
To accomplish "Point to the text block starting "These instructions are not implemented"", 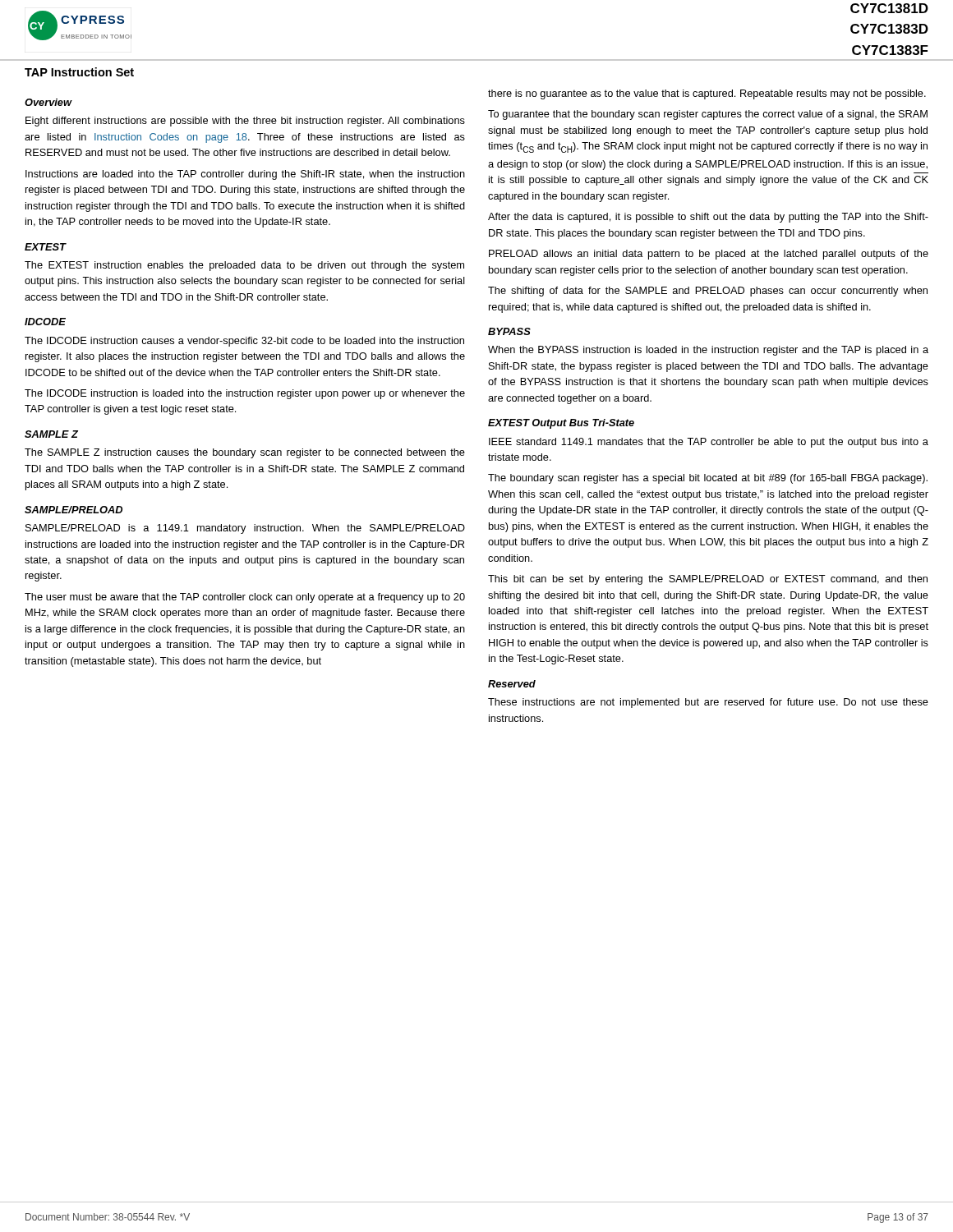I will [708, 710].
